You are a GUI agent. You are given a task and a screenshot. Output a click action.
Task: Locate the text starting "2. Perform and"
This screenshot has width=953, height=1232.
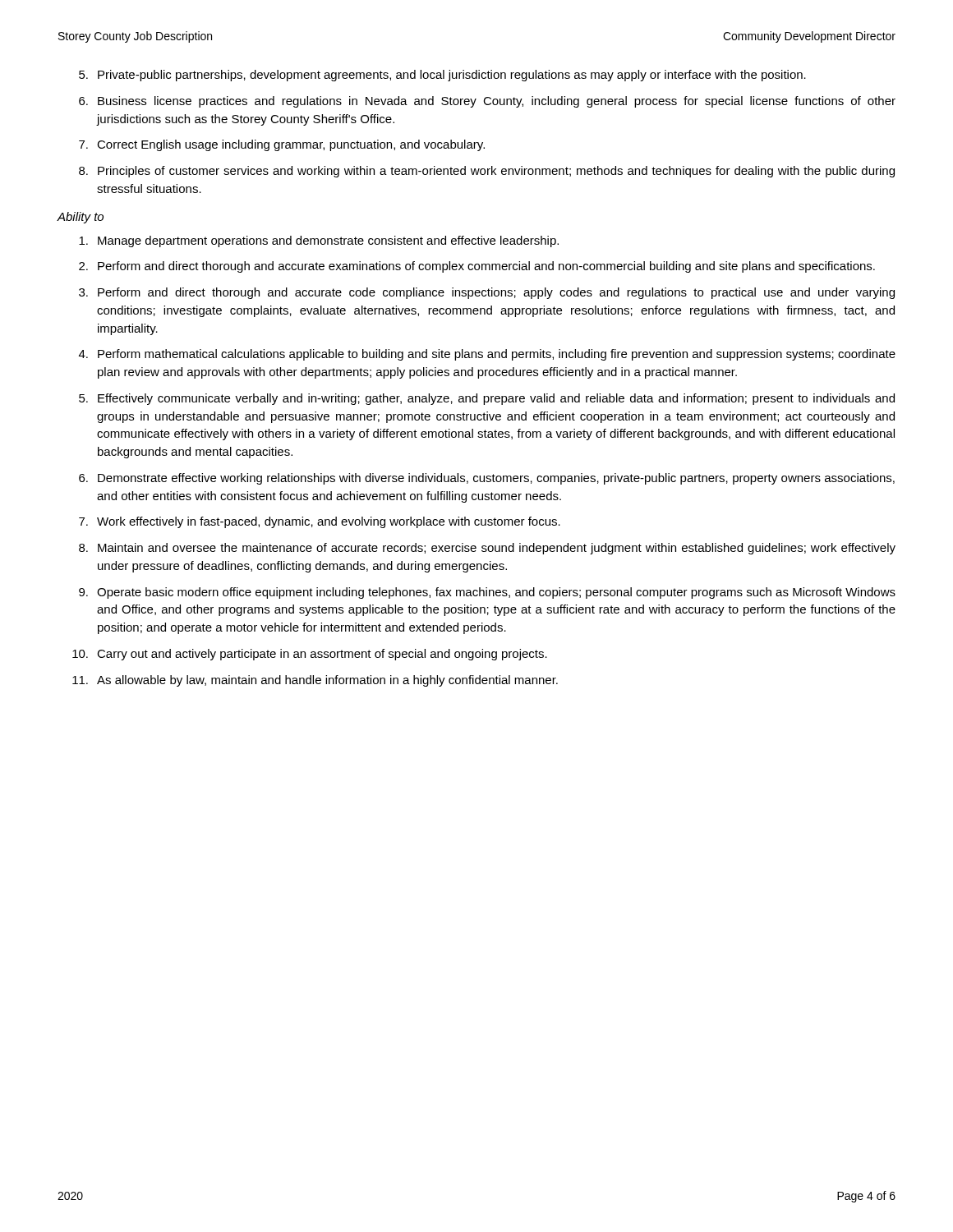[476, 266]
